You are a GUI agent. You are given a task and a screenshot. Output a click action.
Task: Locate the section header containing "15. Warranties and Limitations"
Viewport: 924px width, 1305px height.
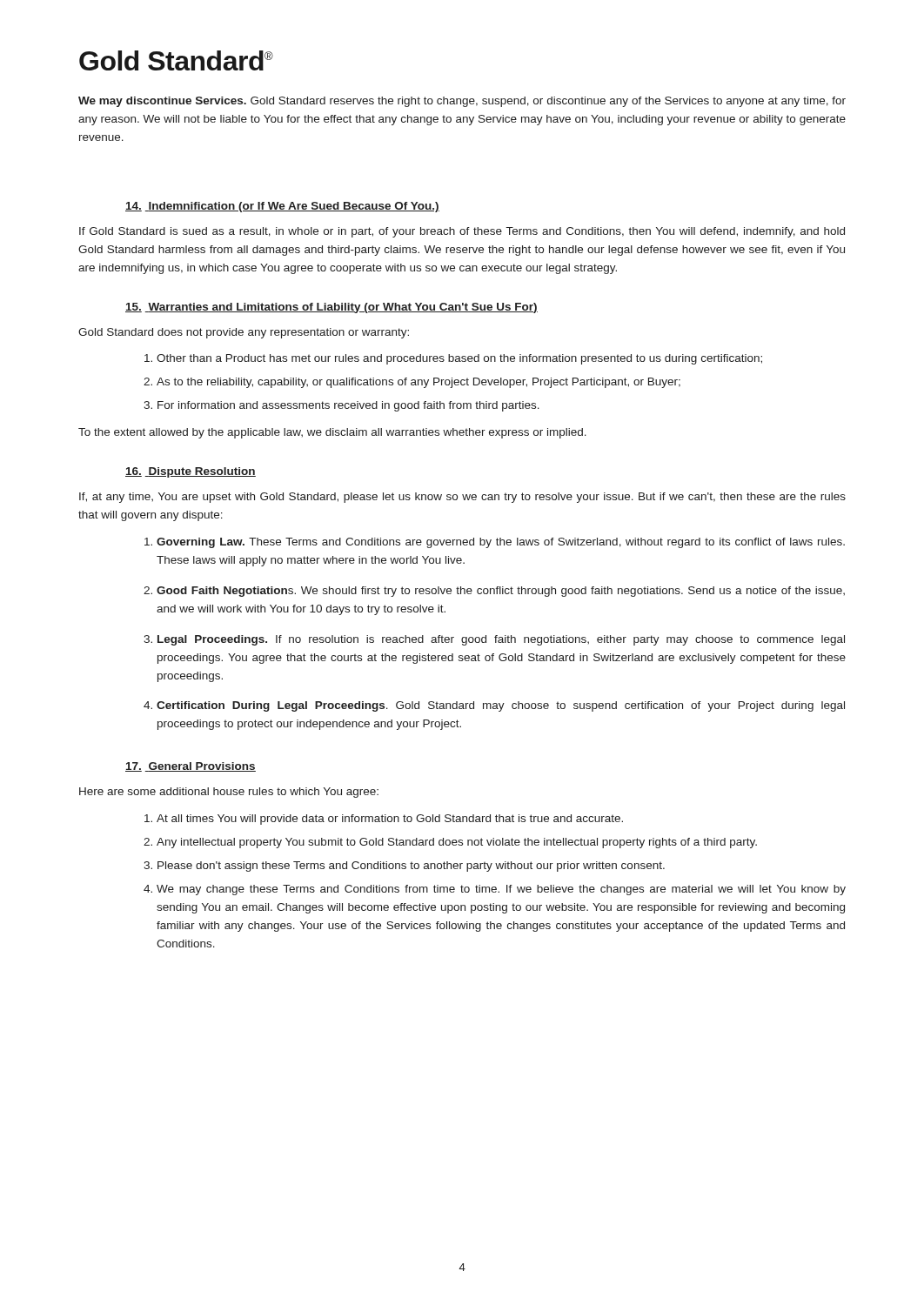(331, 306)
